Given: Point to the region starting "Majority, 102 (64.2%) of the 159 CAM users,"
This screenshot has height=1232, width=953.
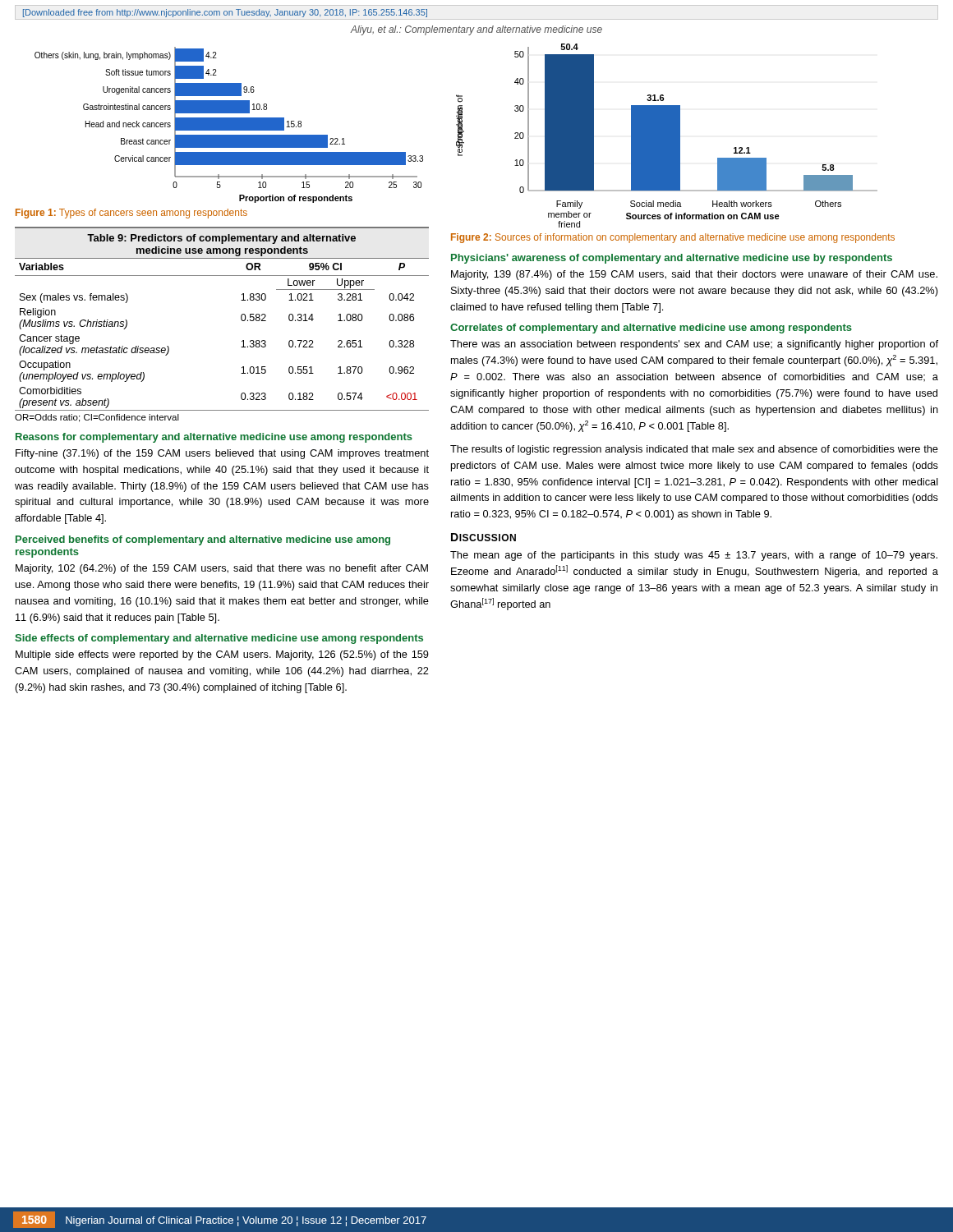Looking at the screenshot, I should (222, 593).
